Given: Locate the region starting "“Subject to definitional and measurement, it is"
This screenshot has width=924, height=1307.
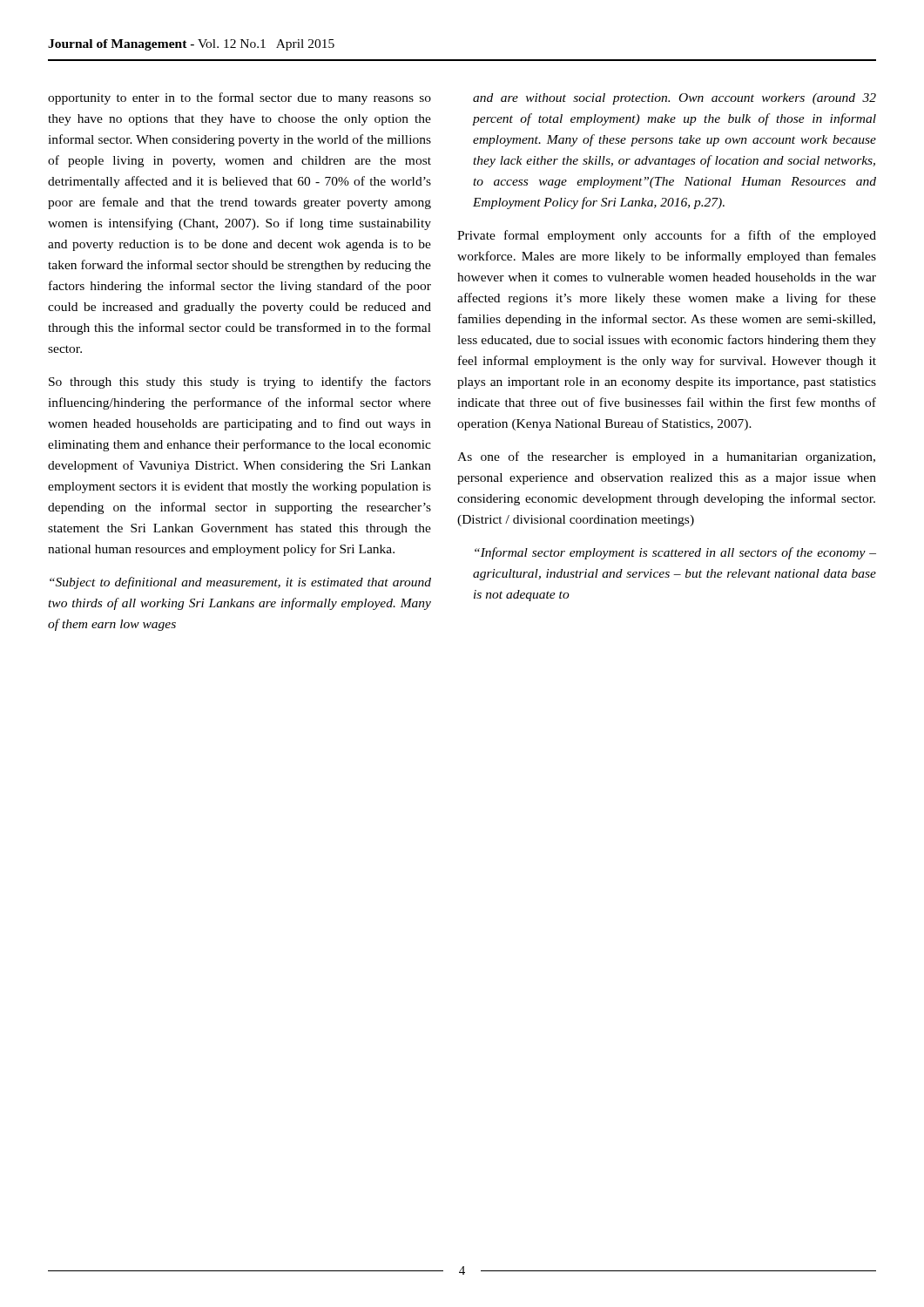Looking at the screenshot, I should tap(239, 603).
